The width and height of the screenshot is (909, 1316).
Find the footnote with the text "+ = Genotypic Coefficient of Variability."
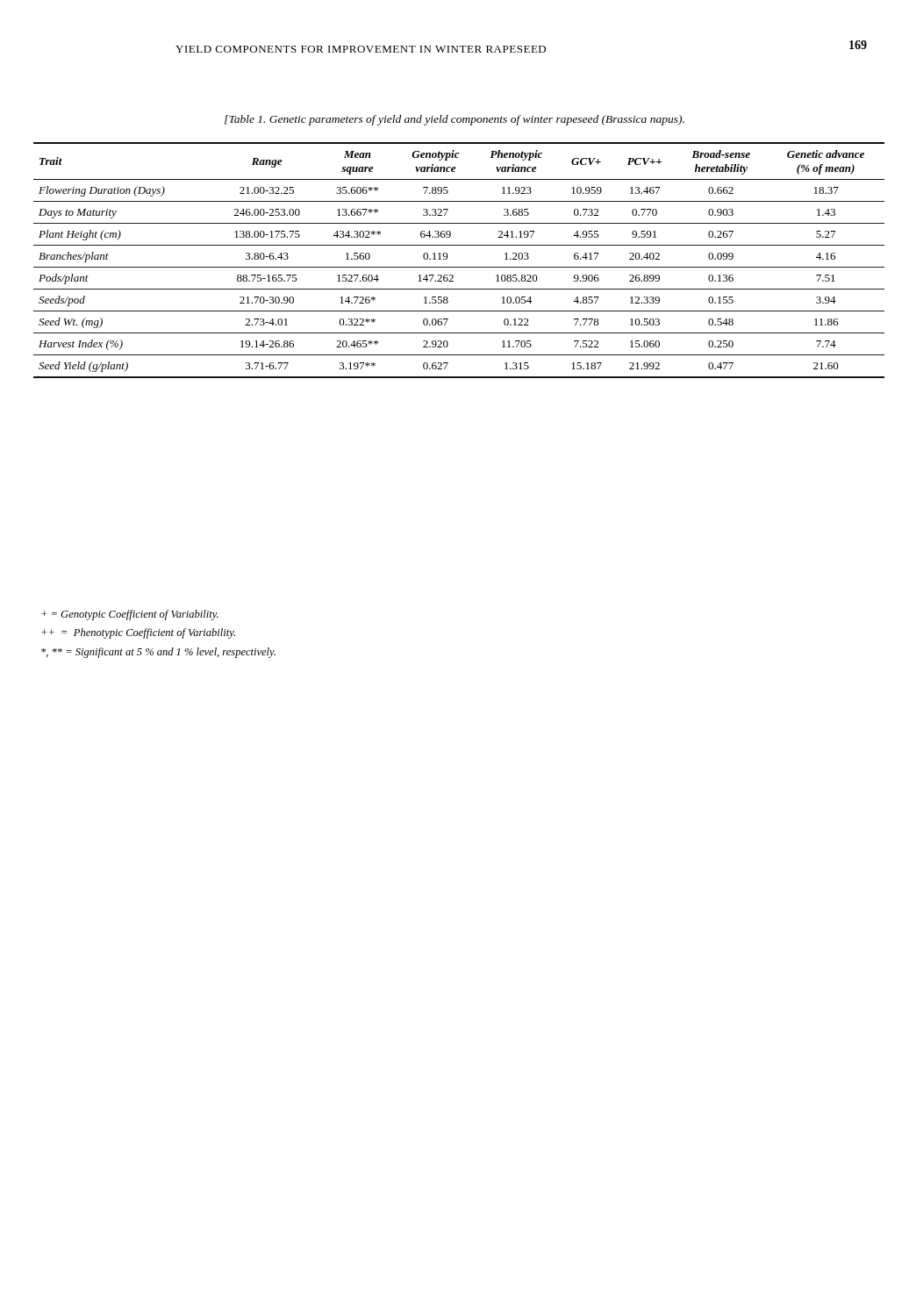pyautogui.click(x=158, y=633)
